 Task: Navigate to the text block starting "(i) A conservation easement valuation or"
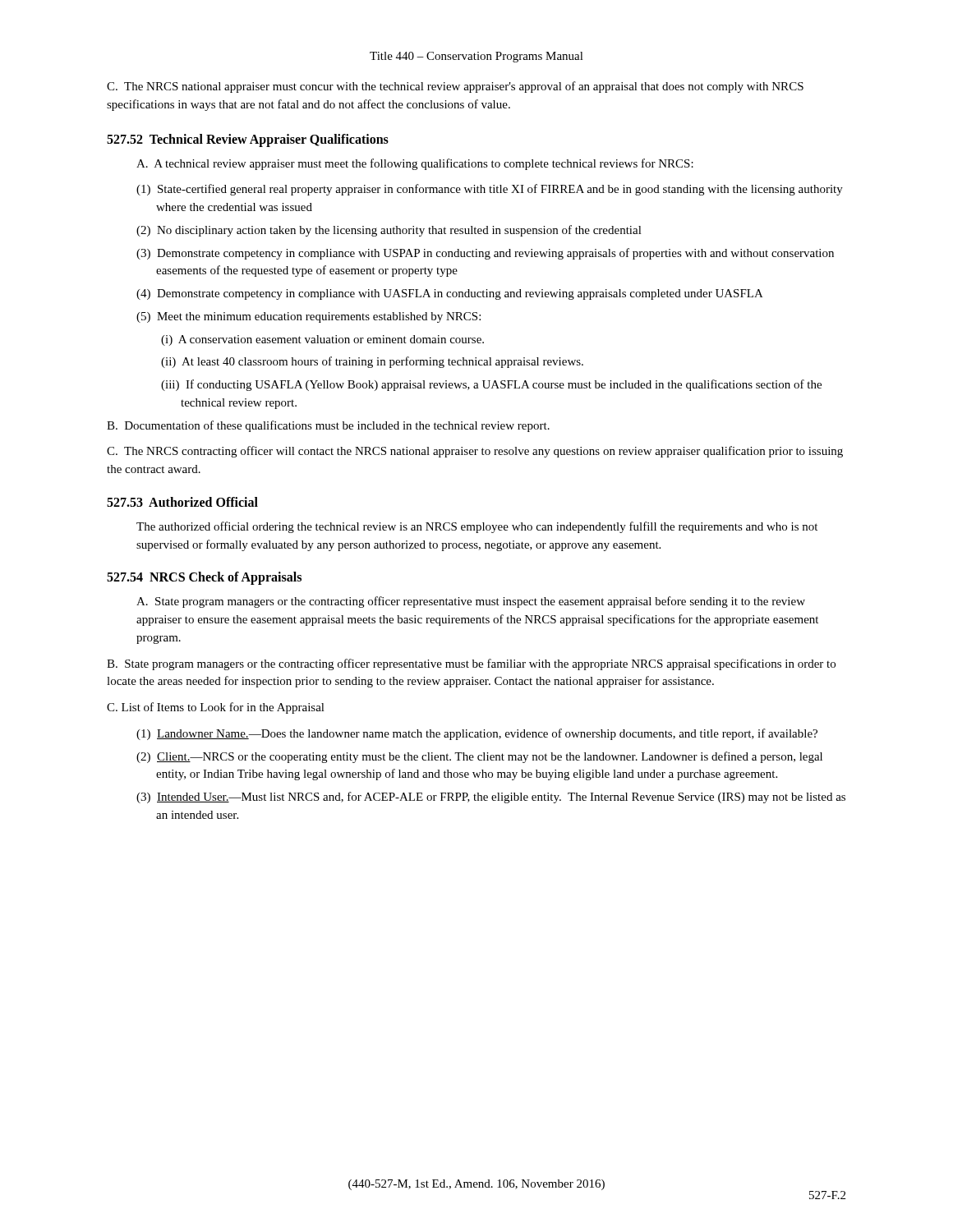(333, 339)
